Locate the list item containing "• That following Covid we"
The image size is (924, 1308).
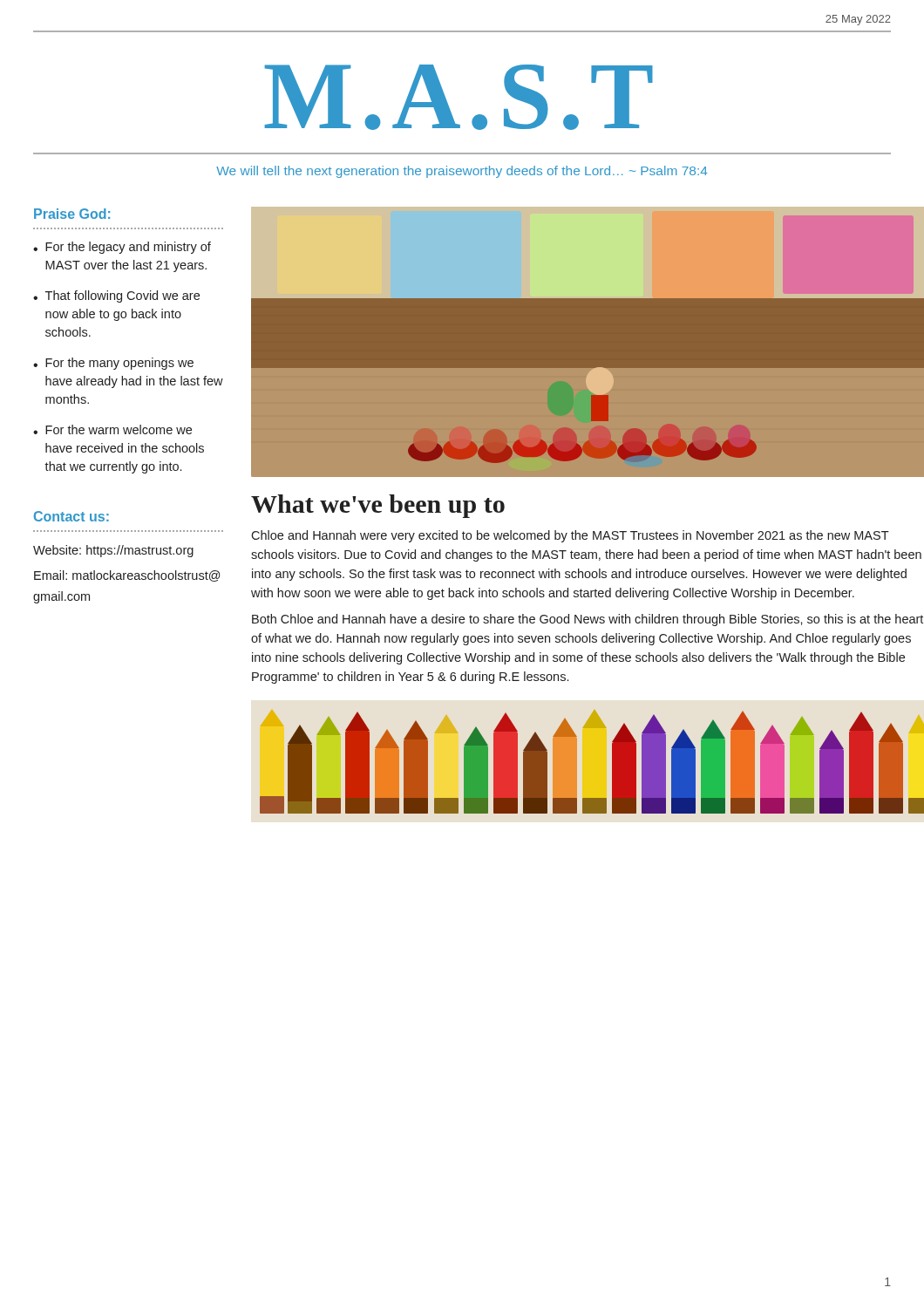pyautogui.click(x=128, y=314)
